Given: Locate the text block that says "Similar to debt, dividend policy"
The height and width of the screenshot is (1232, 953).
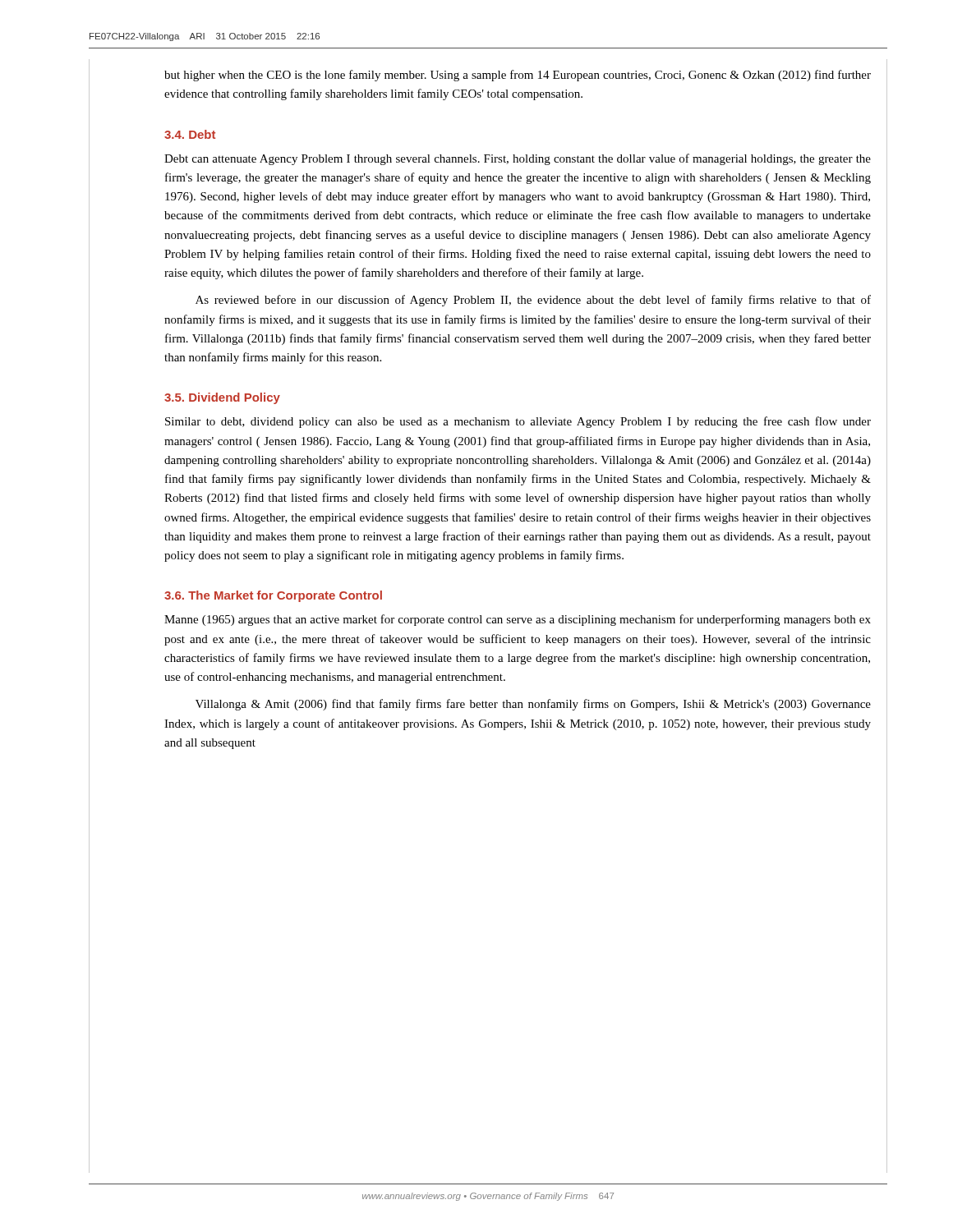Looking at the screenshot, I should pyautogui.click(x=518, y=488).
